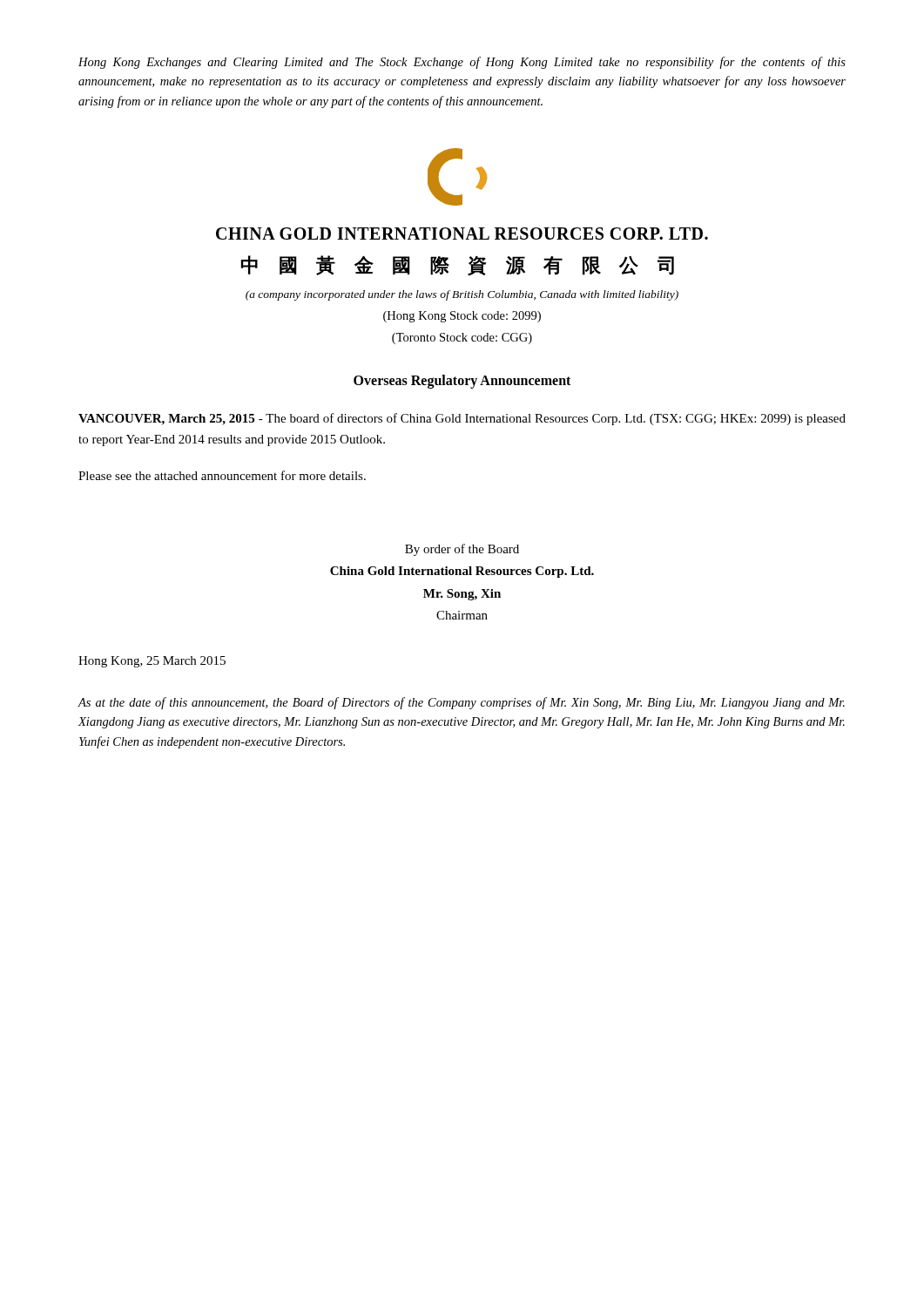This screenshot has height=1307, width=924.
Task: Click on the text block that reads "By order of the Board China"
Action: (x=462, y=582)
